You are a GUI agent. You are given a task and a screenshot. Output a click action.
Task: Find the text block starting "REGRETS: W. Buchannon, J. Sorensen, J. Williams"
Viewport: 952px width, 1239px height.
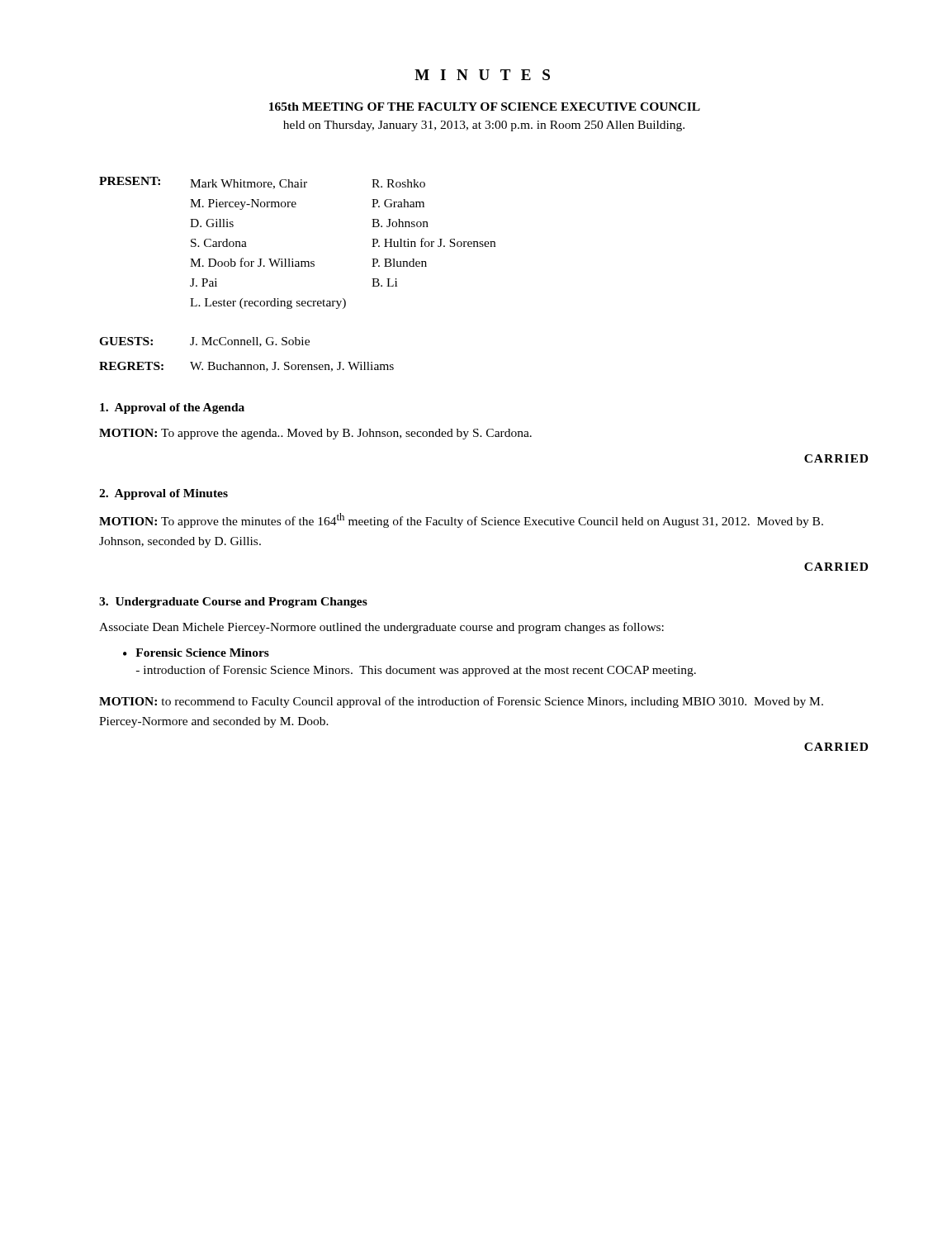(247, 366)
